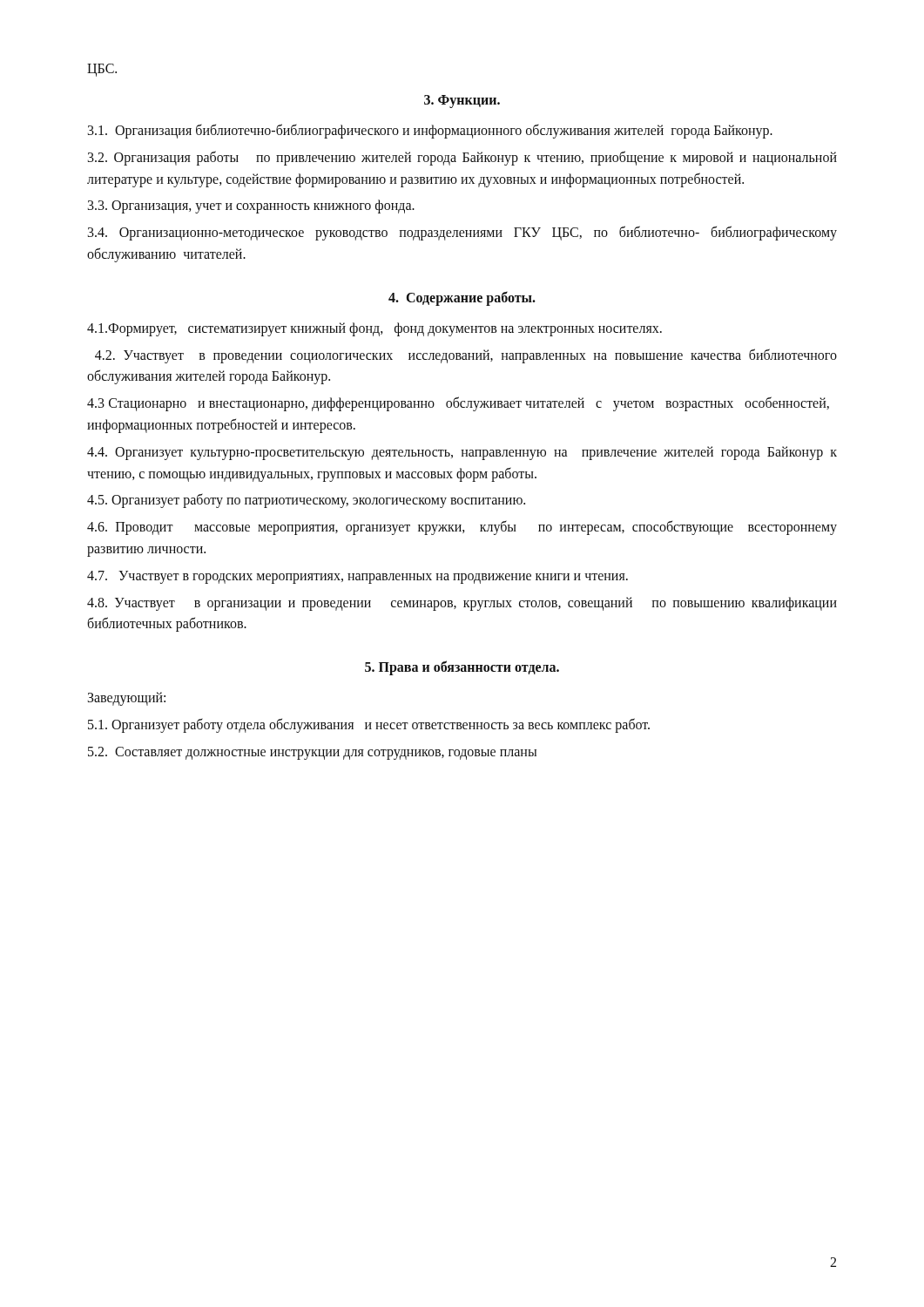Click on the text block with the text "1.Формирует, систематизирует книжный фонд, фонд документов"
Viewport: 924px width, 1307px height.
click(x=375, y=328)
